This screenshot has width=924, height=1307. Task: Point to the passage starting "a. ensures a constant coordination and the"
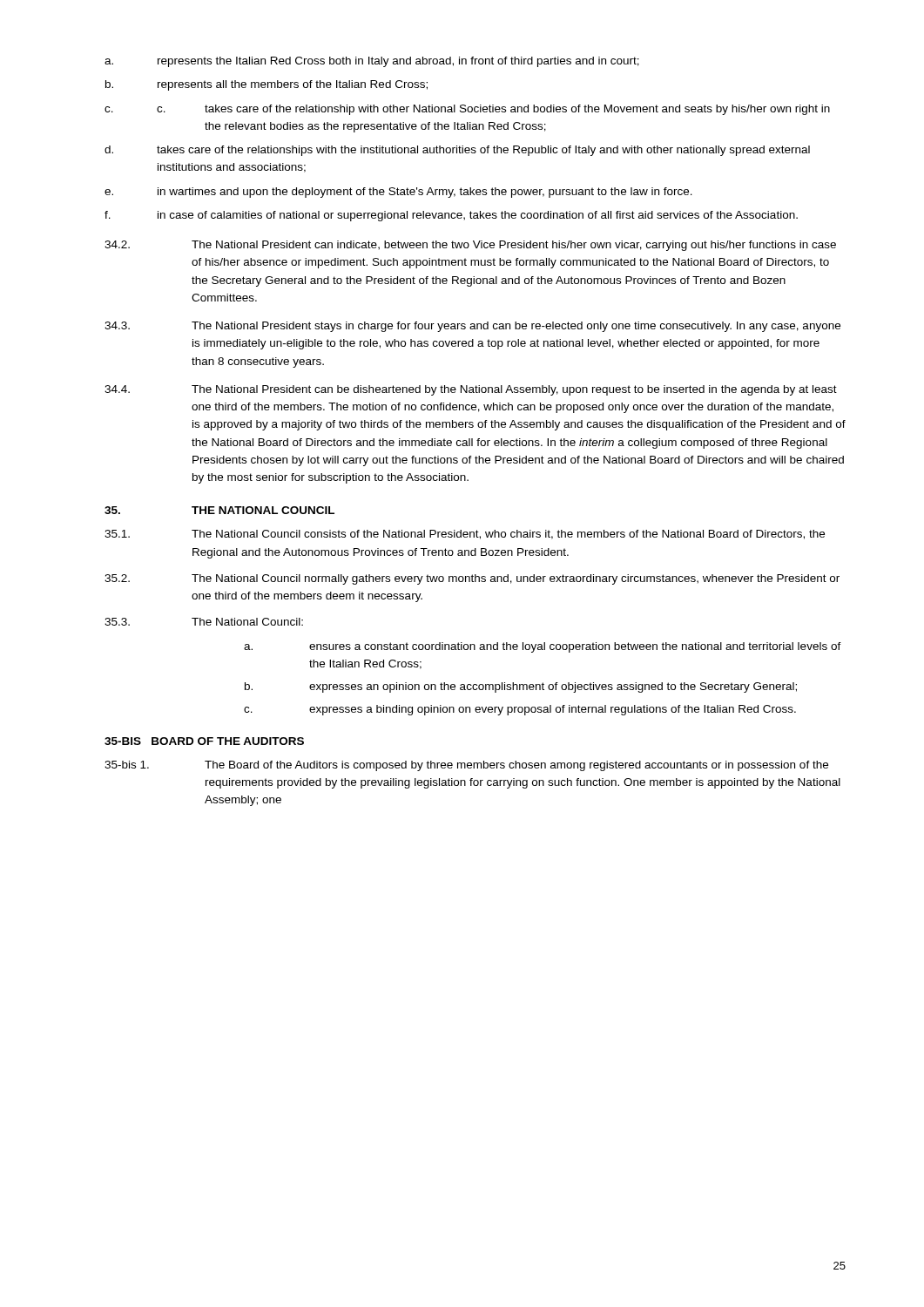point(545,655)
